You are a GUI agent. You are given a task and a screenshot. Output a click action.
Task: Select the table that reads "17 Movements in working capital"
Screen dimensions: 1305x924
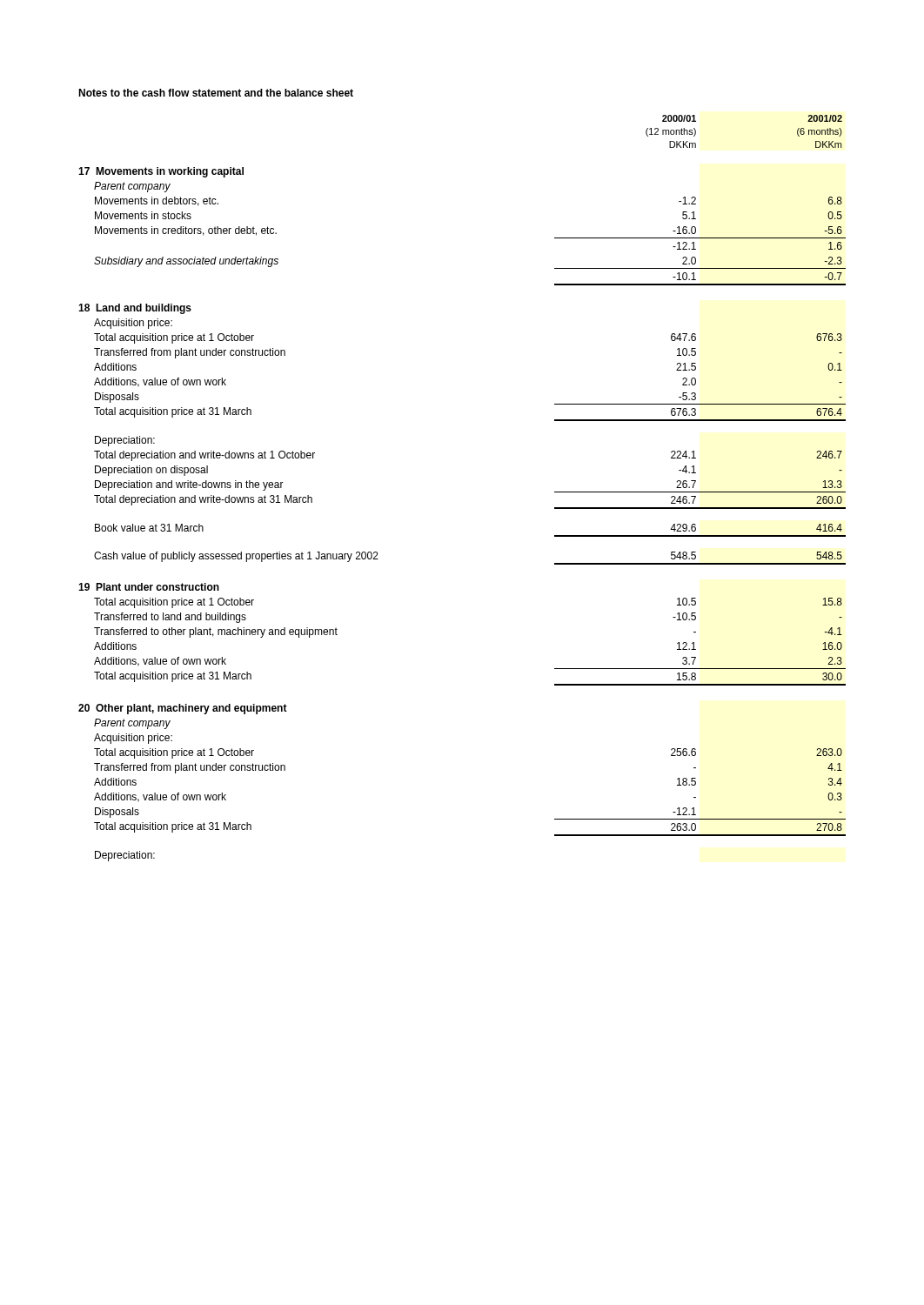462,487
